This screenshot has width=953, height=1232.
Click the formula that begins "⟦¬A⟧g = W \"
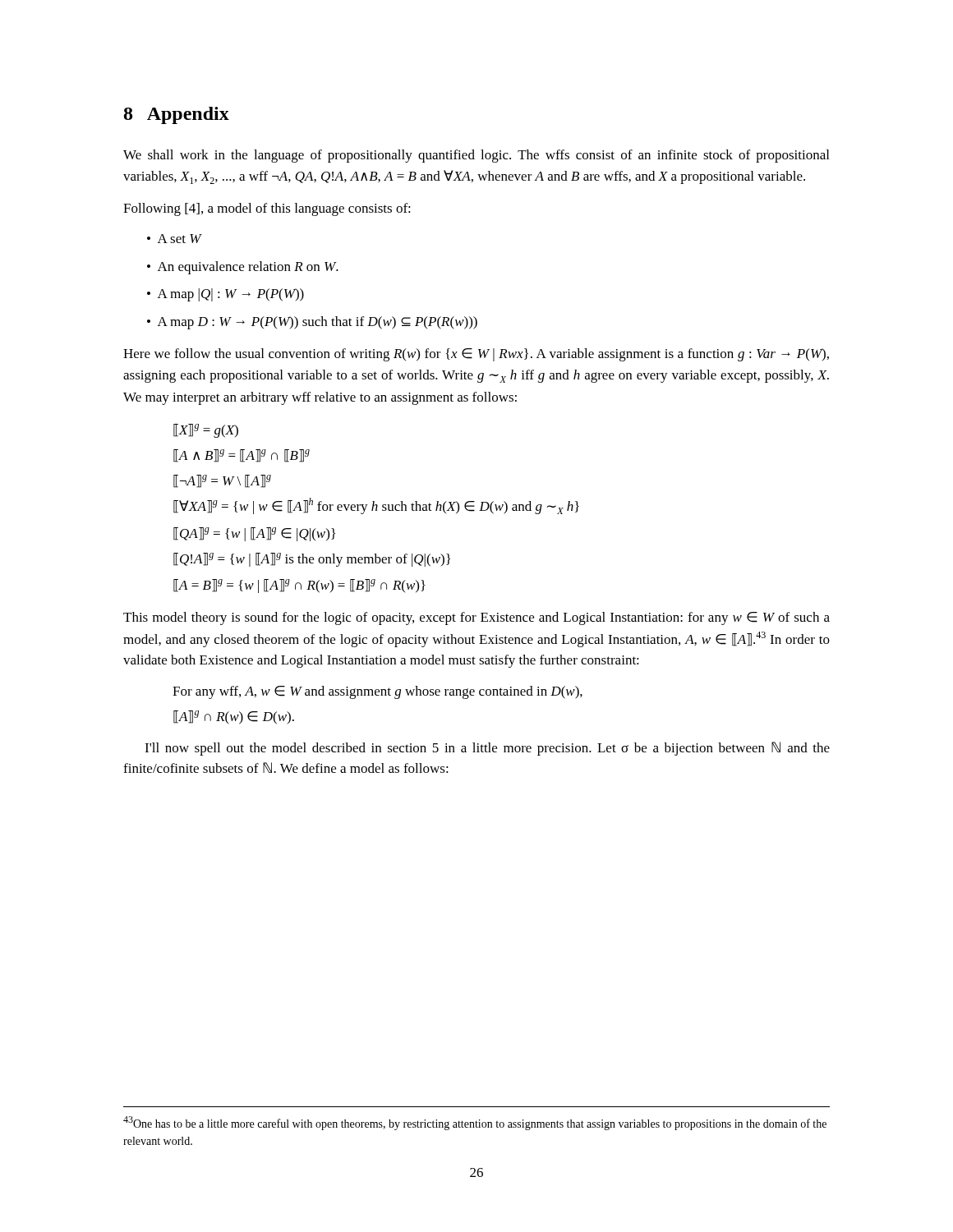click(222, 481)
